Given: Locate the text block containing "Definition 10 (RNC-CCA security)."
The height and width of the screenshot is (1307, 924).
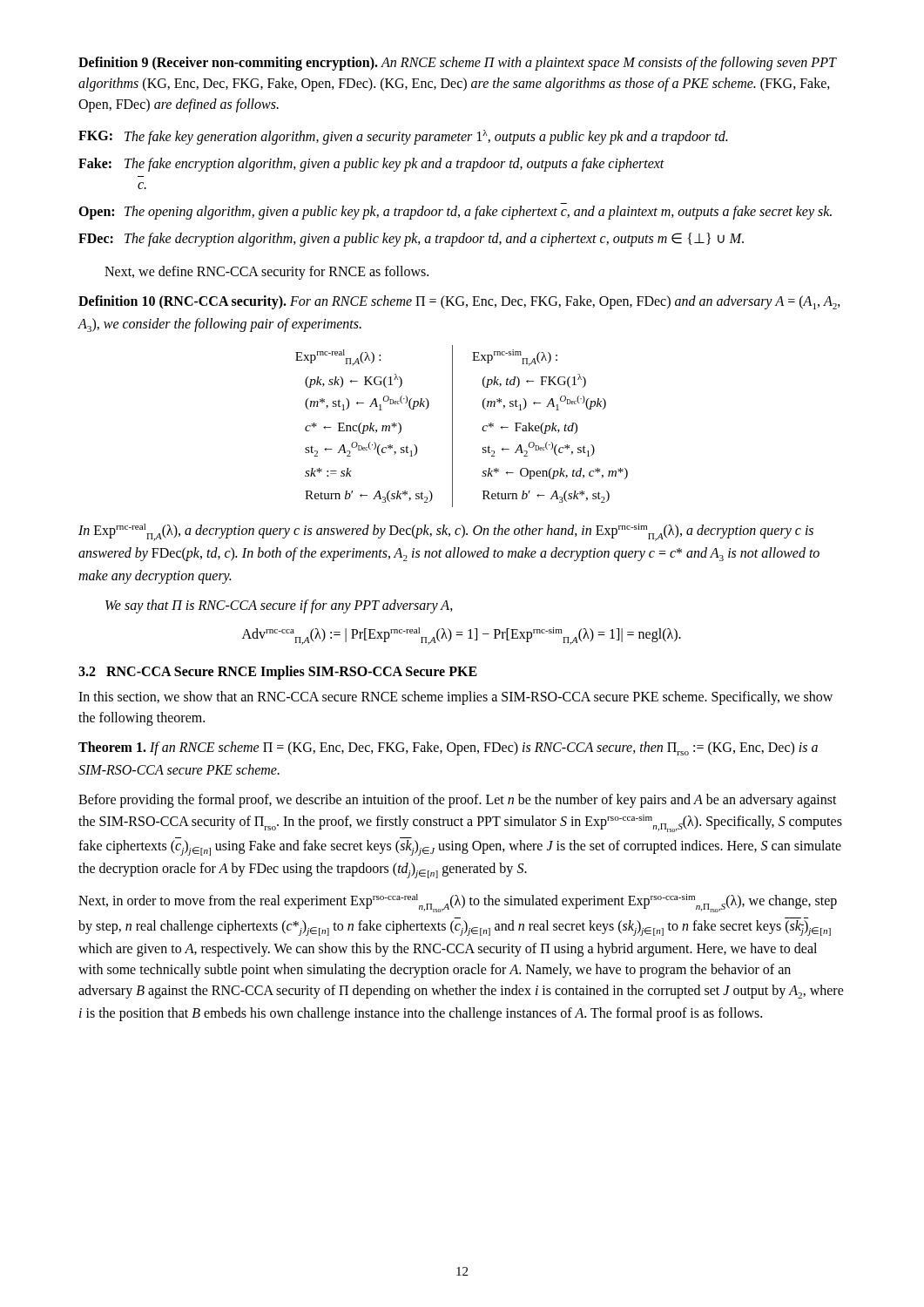Looking at the screenshot, I should tap(460, 314).
